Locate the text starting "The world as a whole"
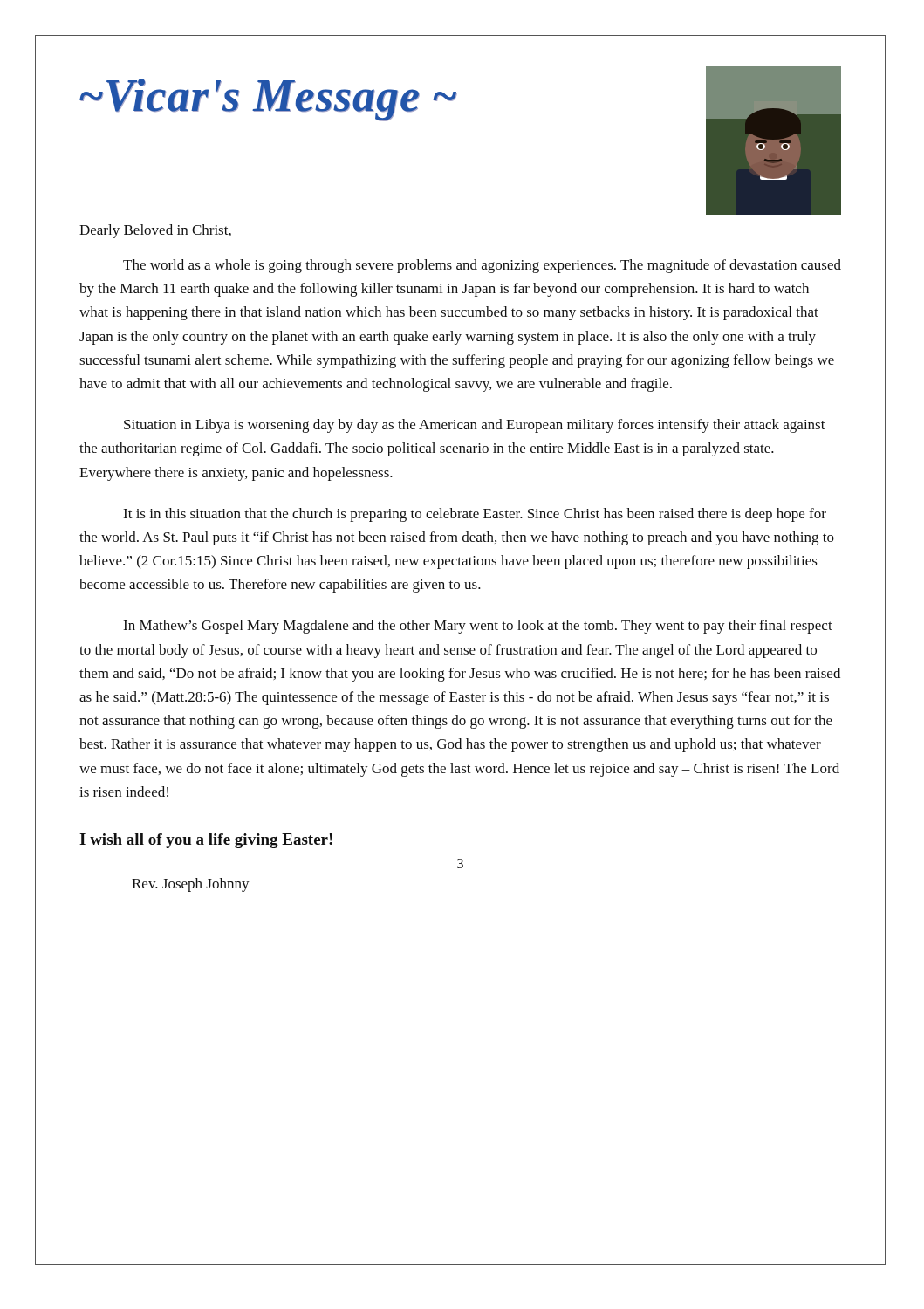 [460, 324]
